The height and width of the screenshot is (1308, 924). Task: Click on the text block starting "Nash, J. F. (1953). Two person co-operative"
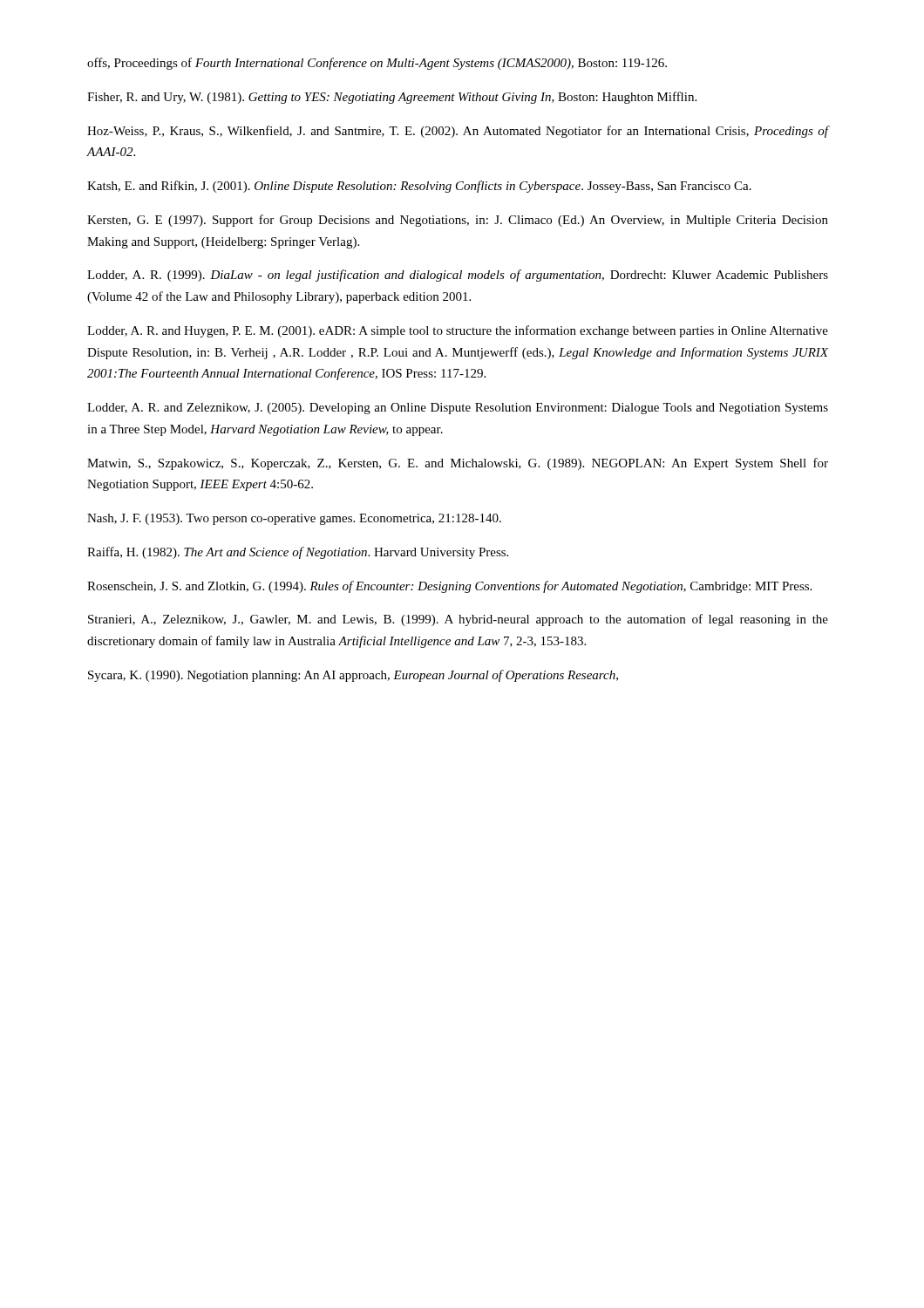point(458,518)
